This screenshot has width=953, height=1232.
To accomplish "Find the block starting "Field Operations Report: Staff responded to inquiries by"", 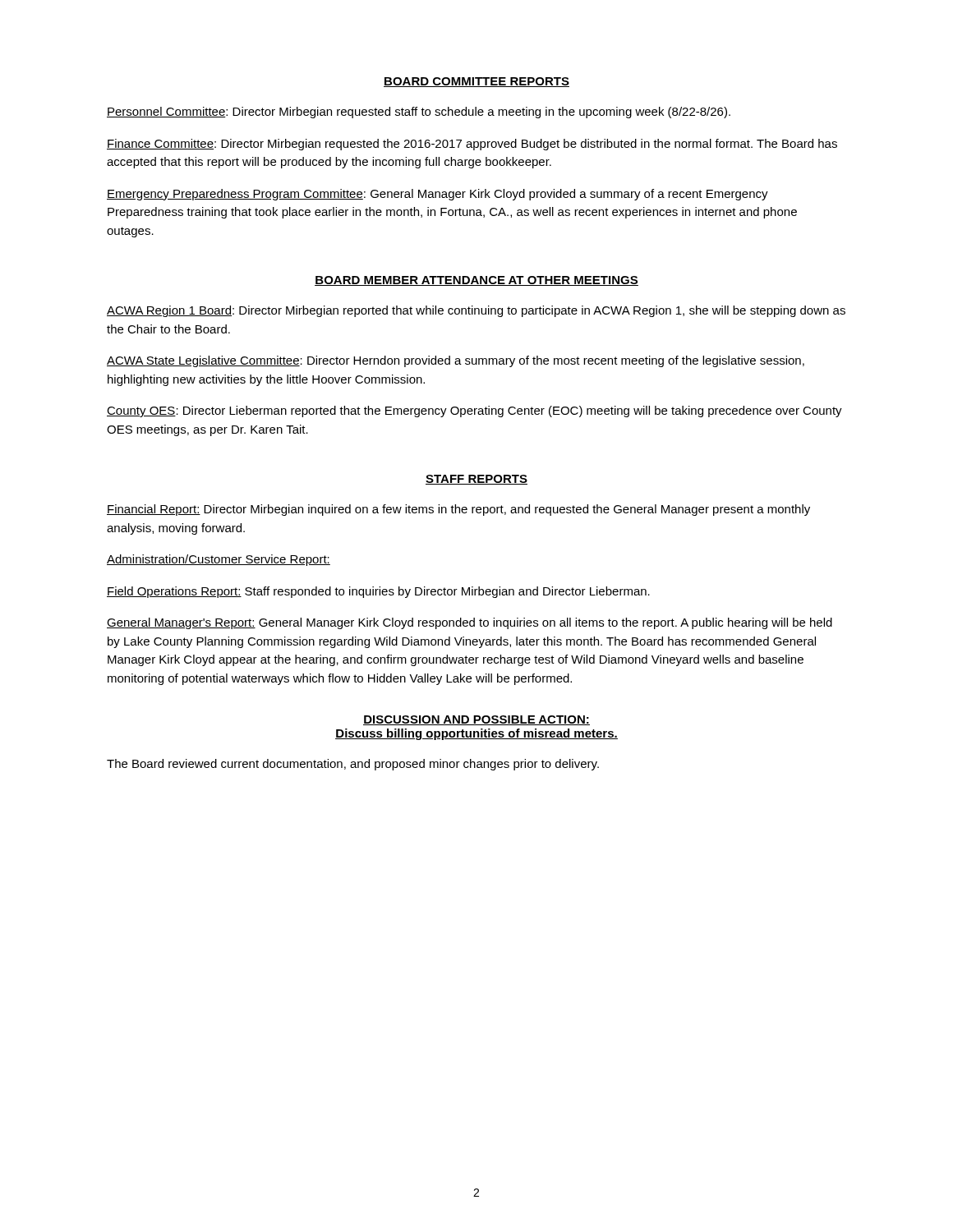I will [x=379, y=591].
